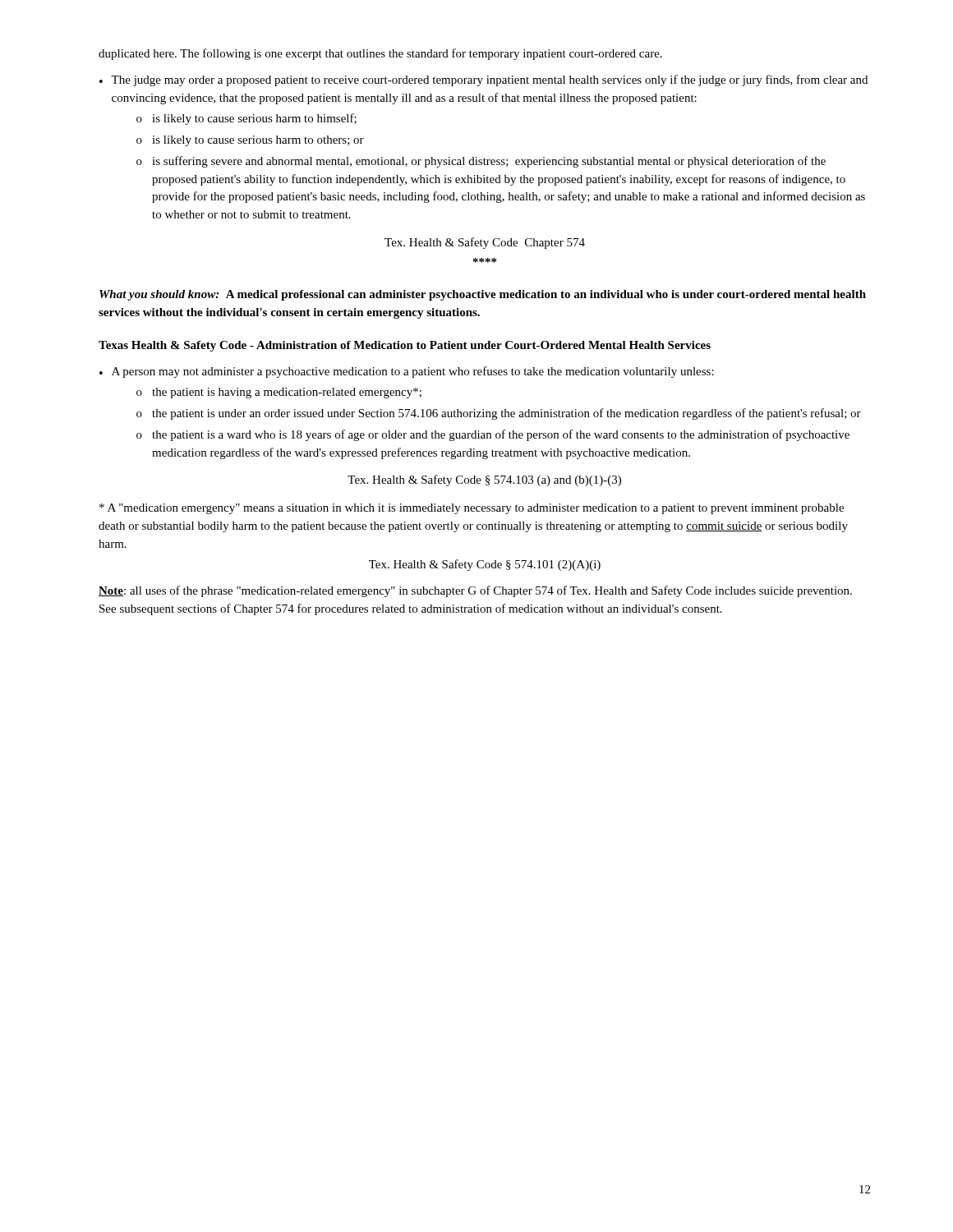Locate the section header containing "Texas Health & Safety"
953x1232 pixels.
[485, 346]
